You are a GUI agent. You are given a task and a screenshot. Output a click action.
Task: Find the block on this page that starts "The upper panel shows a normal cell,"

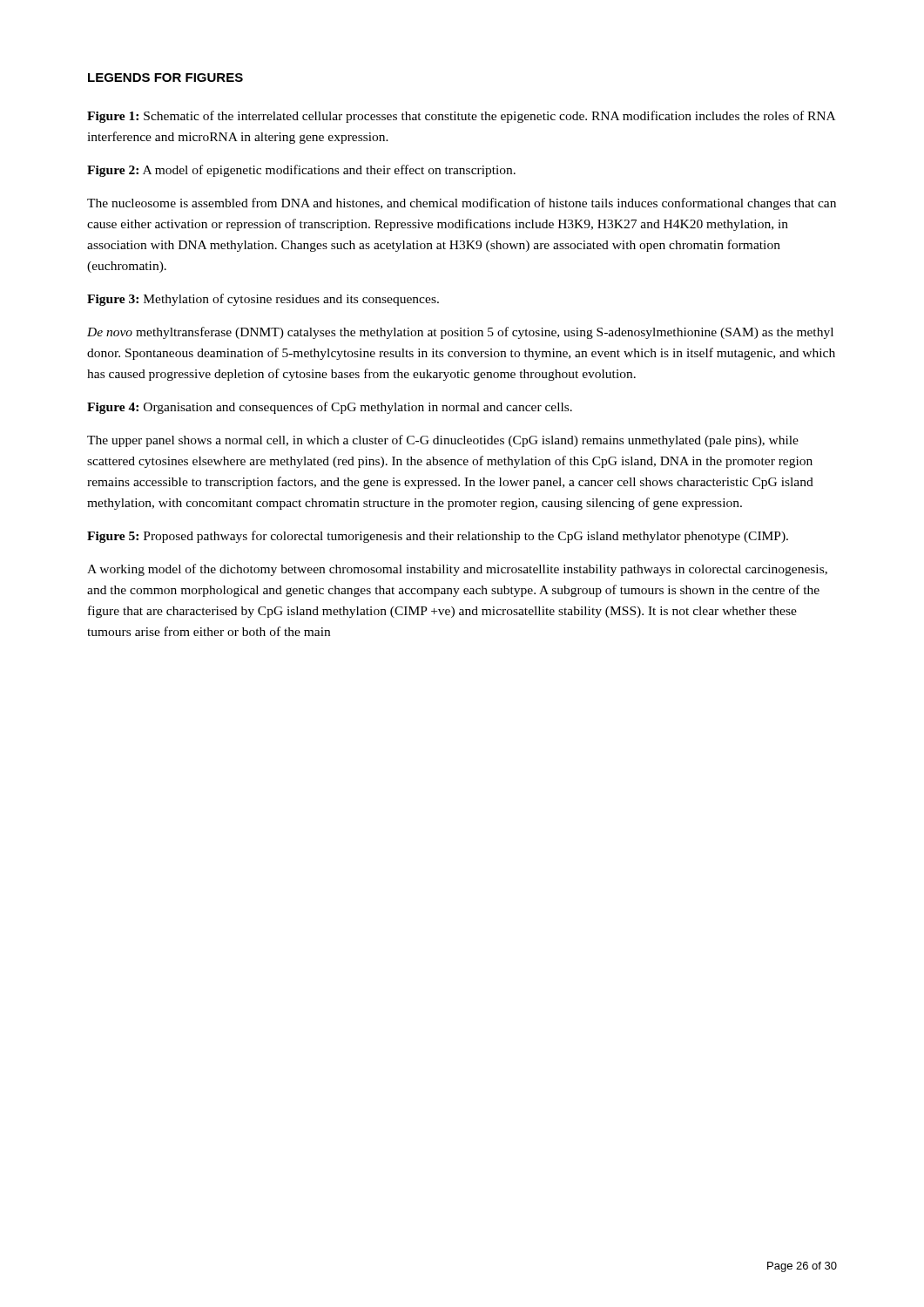coord(450,471)
